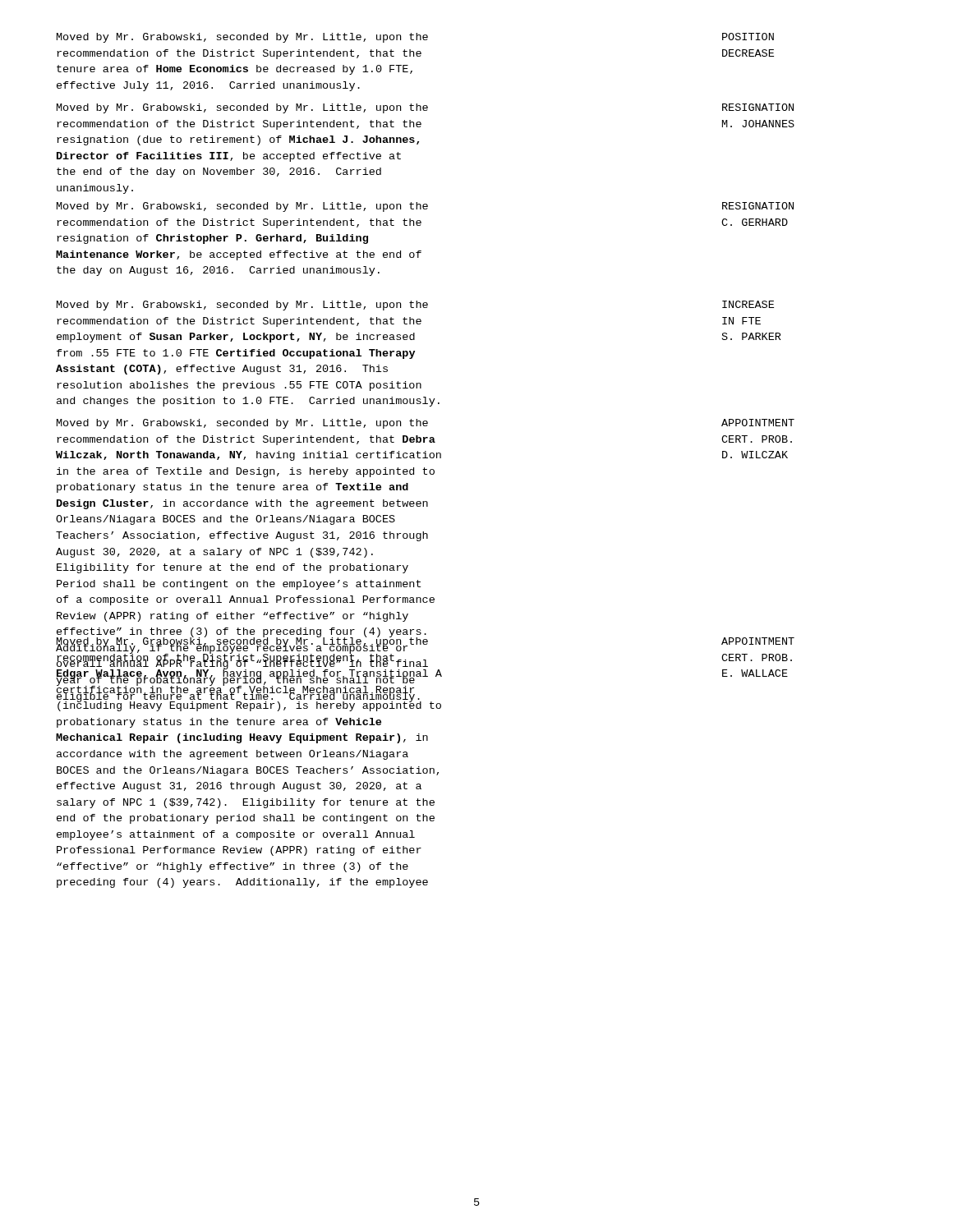Select the text block starting "APPOINTMENTCERT. PROB.E. WALLACE"
The image size is (953, 1232).
758,658
